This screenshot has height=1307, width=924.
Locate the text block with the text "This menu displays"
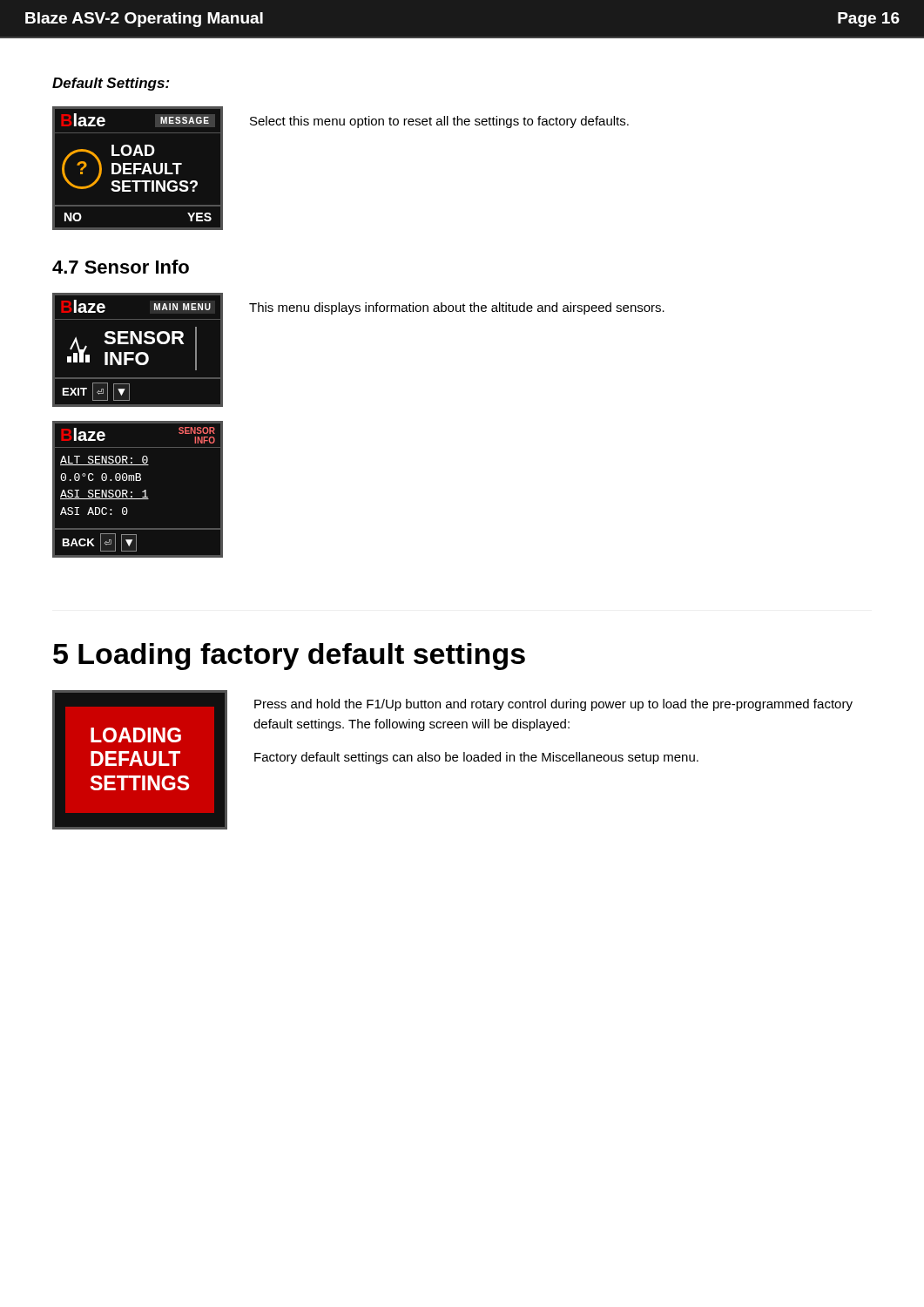[x=457, y=307]
